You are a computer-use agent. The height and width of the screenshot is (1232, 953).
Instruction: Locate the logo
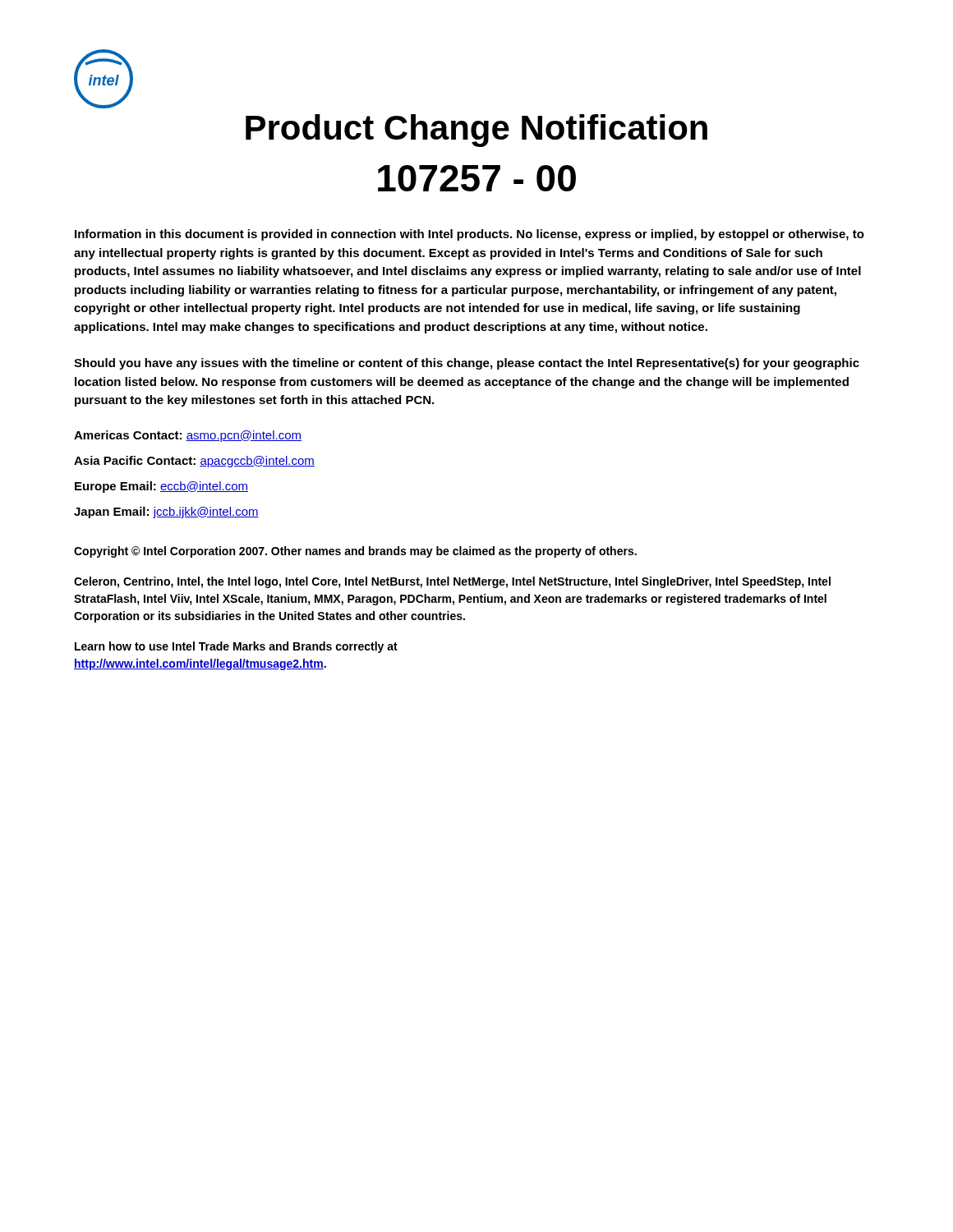click(476, 79)
